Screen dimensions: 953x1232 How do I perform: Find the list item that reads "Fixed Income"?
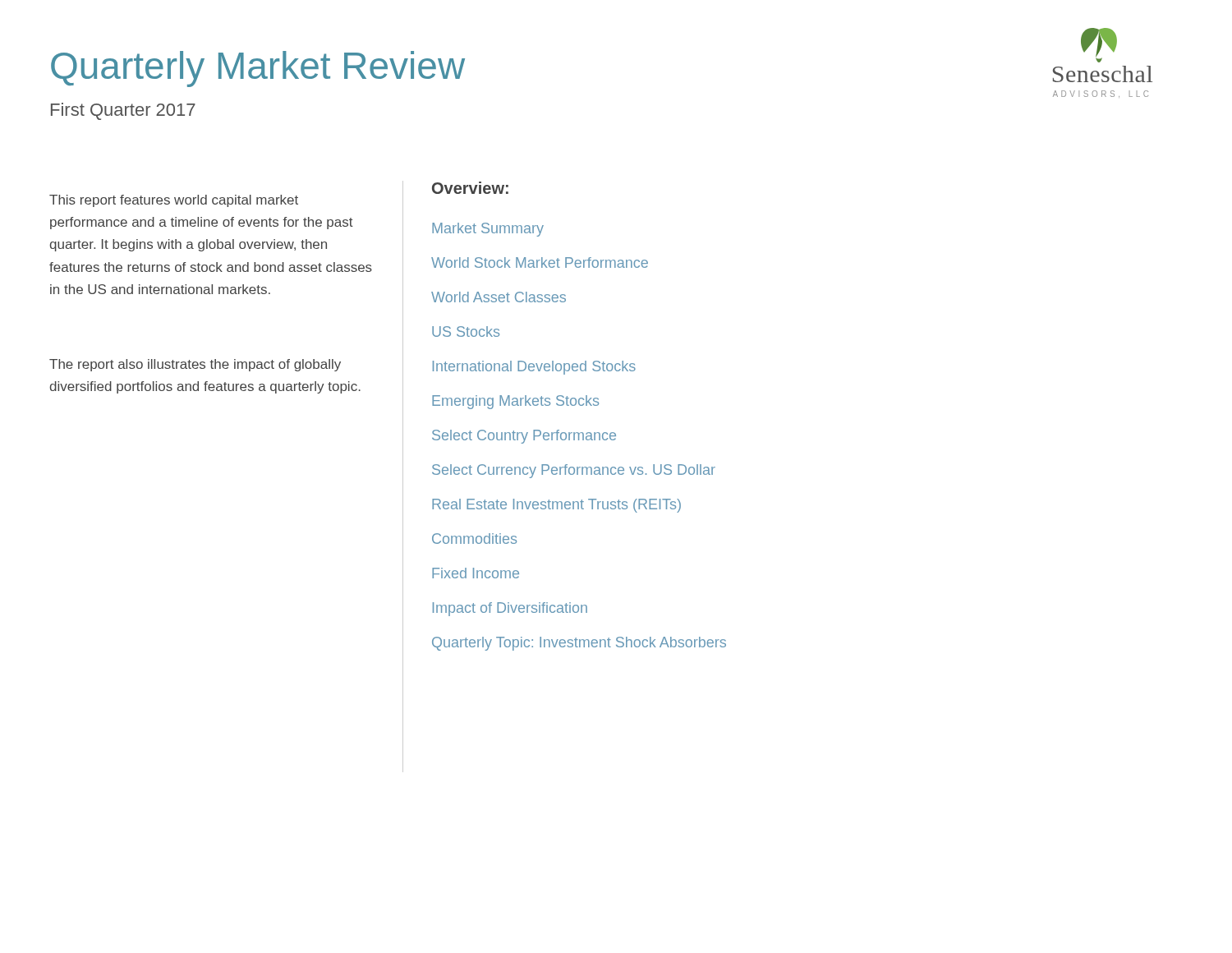click(476, 573)
